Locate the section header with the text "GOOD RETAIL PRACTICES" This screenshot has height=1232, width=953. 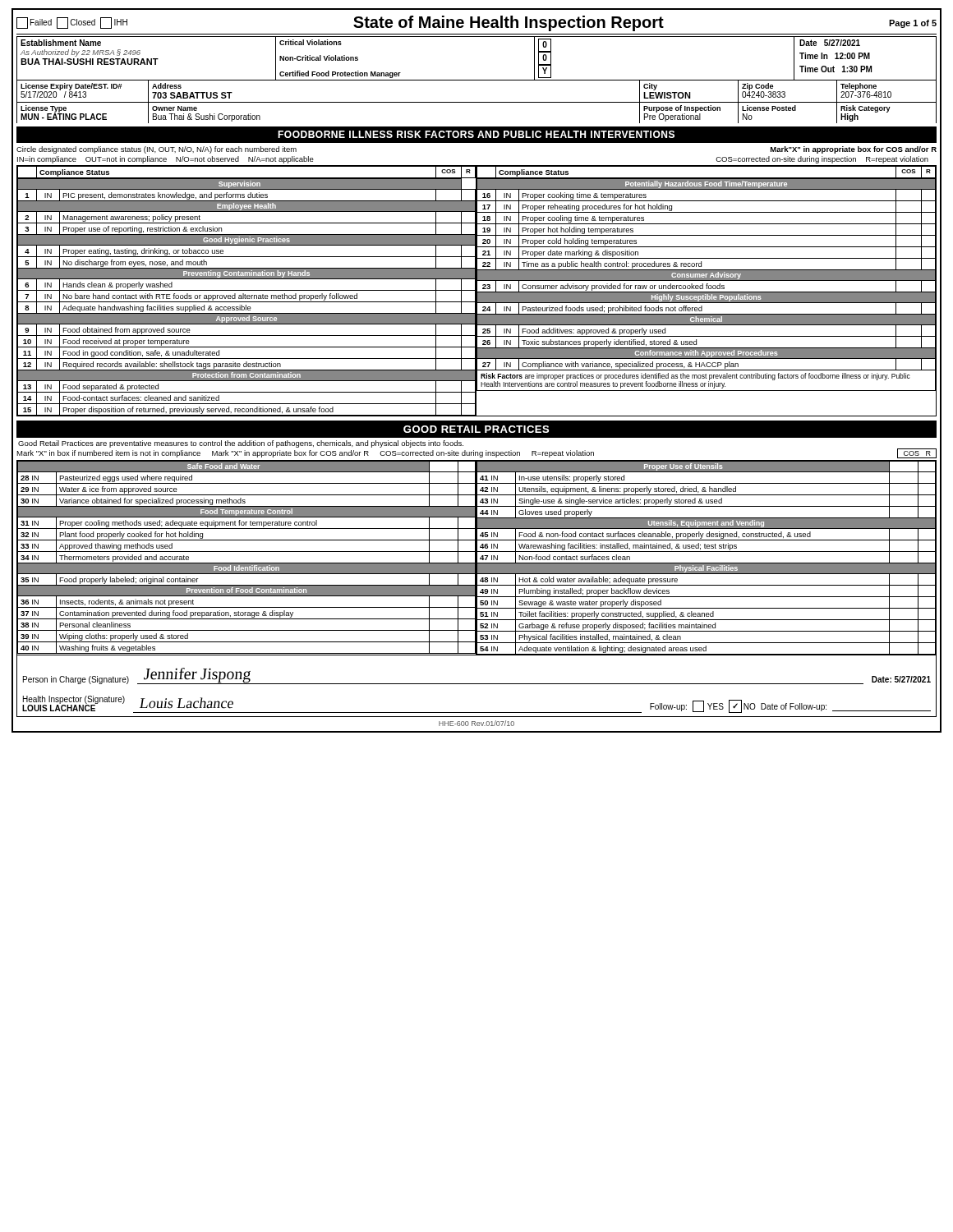point(476,429)
